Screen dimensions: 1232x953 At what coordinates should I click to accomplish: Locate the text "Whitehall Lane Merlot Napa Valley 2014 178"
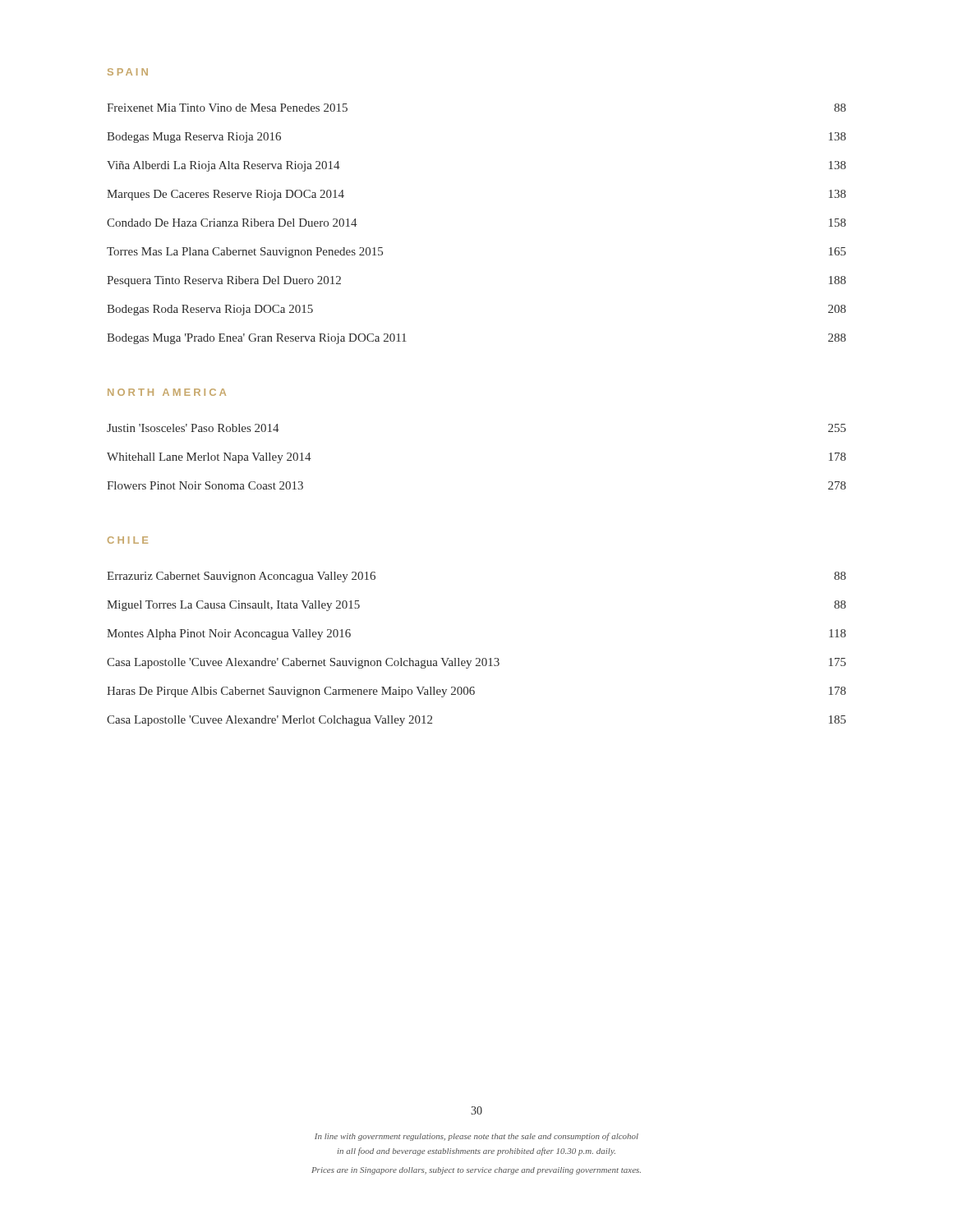point(207,456)
